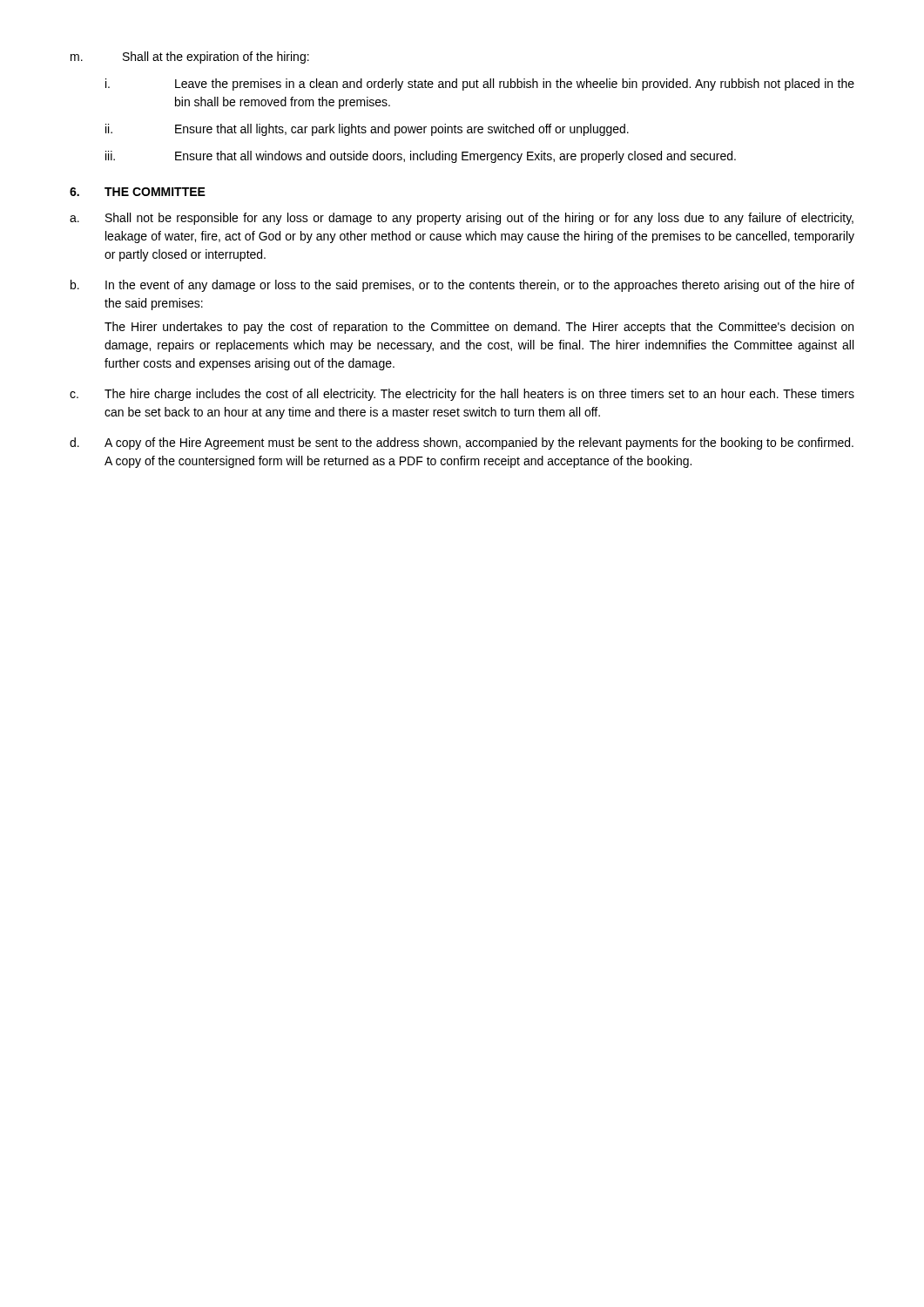
Task: Find the block on this page that starts "d. A copy of"
Action: pyautogui.click(x=462, y=452)
